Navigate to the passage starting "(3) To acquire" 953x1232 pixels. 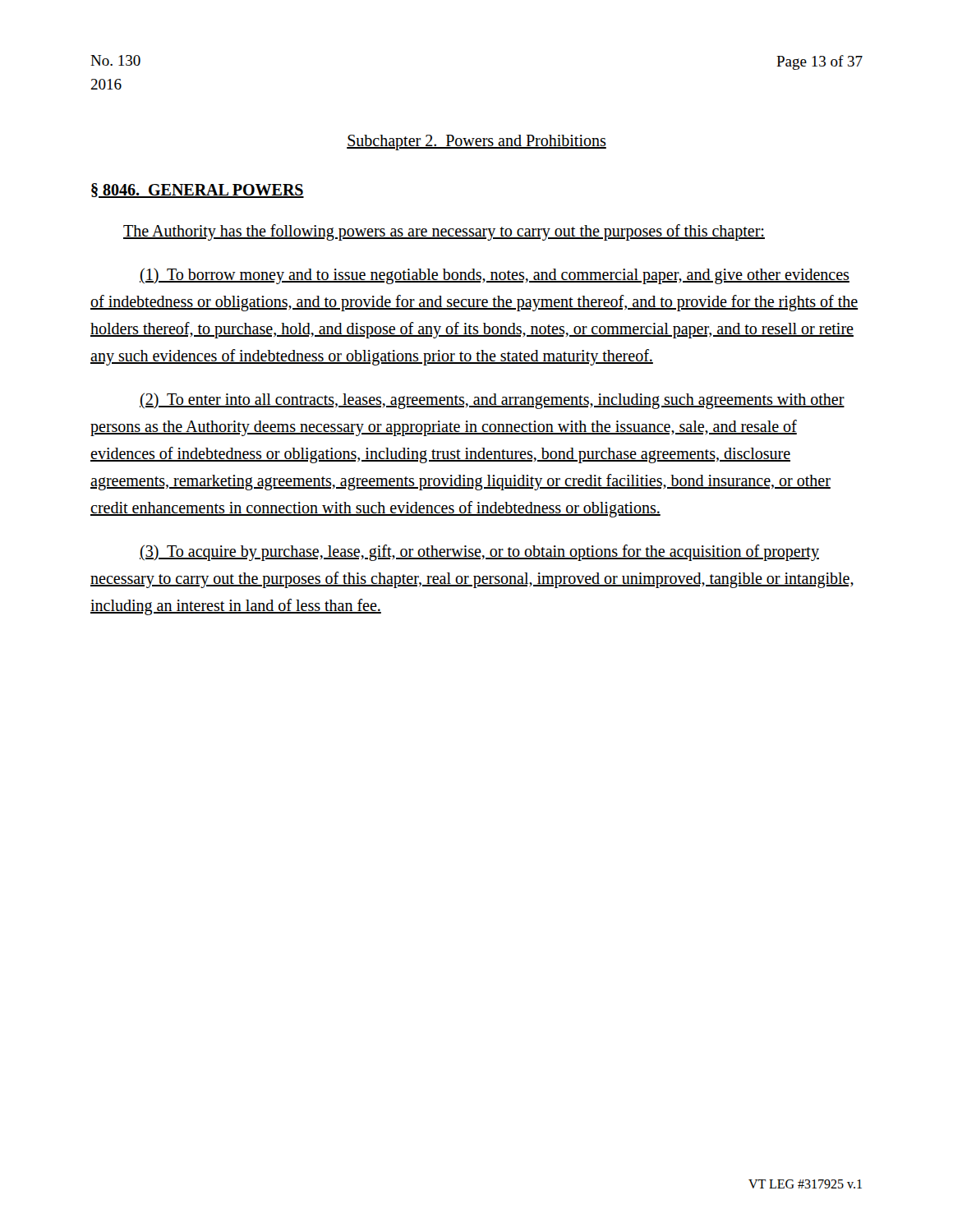472,578
